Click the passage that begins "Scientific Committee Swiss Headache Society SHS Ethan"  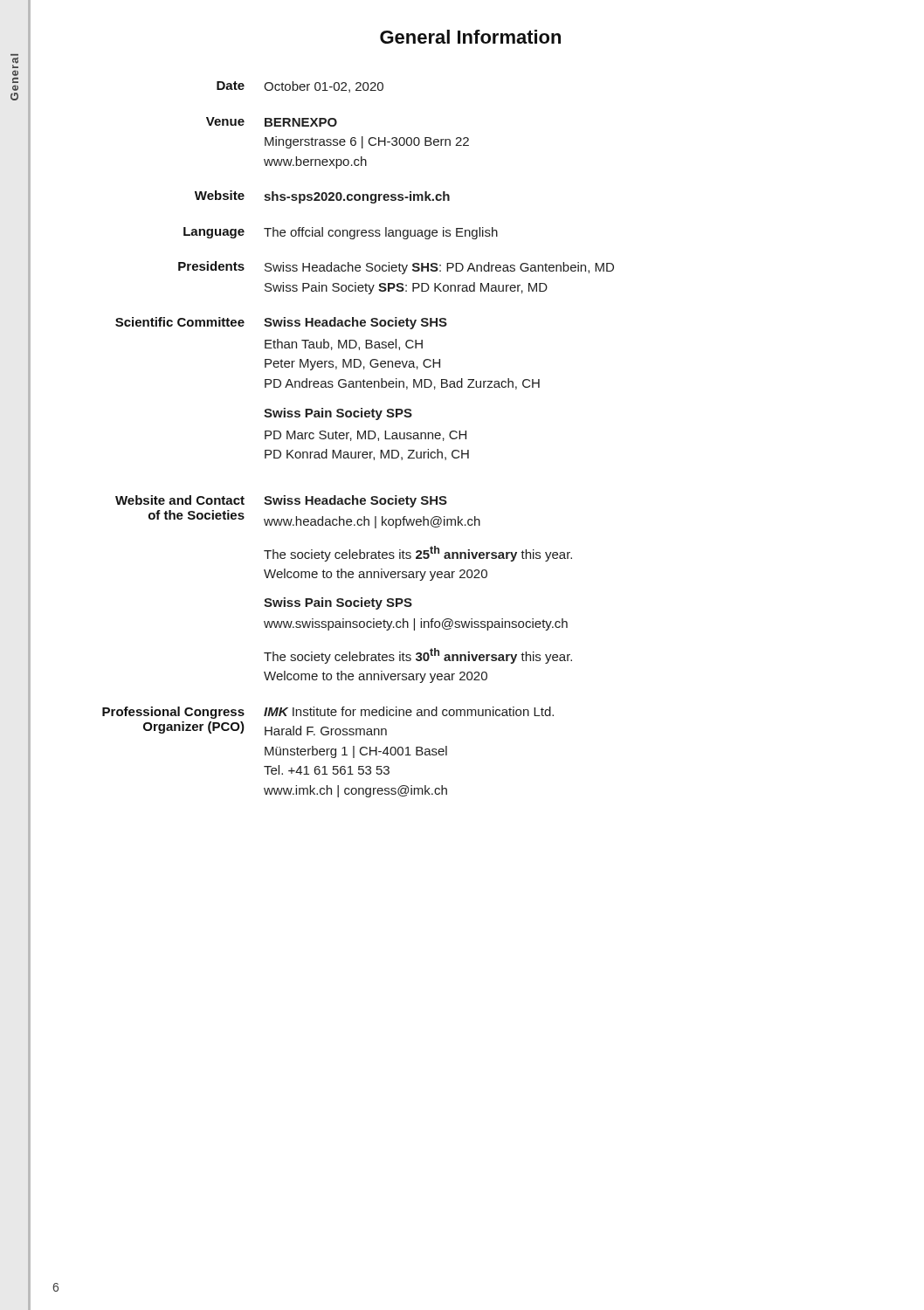[x=471, y=394]
